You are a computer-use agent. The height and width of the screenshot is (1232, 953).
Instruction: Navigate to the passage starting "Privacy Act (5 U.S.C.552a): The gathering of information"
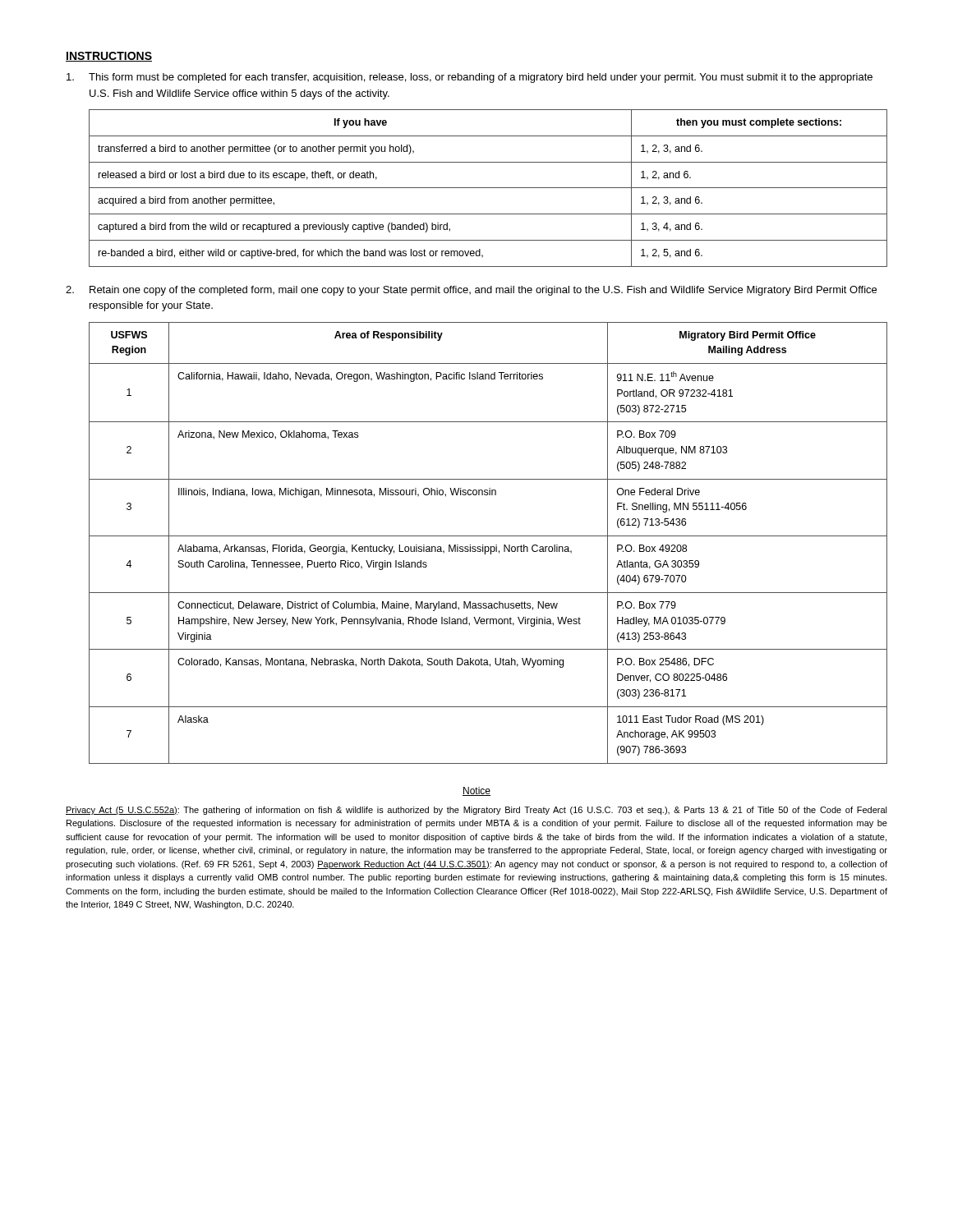coord(476,857)
